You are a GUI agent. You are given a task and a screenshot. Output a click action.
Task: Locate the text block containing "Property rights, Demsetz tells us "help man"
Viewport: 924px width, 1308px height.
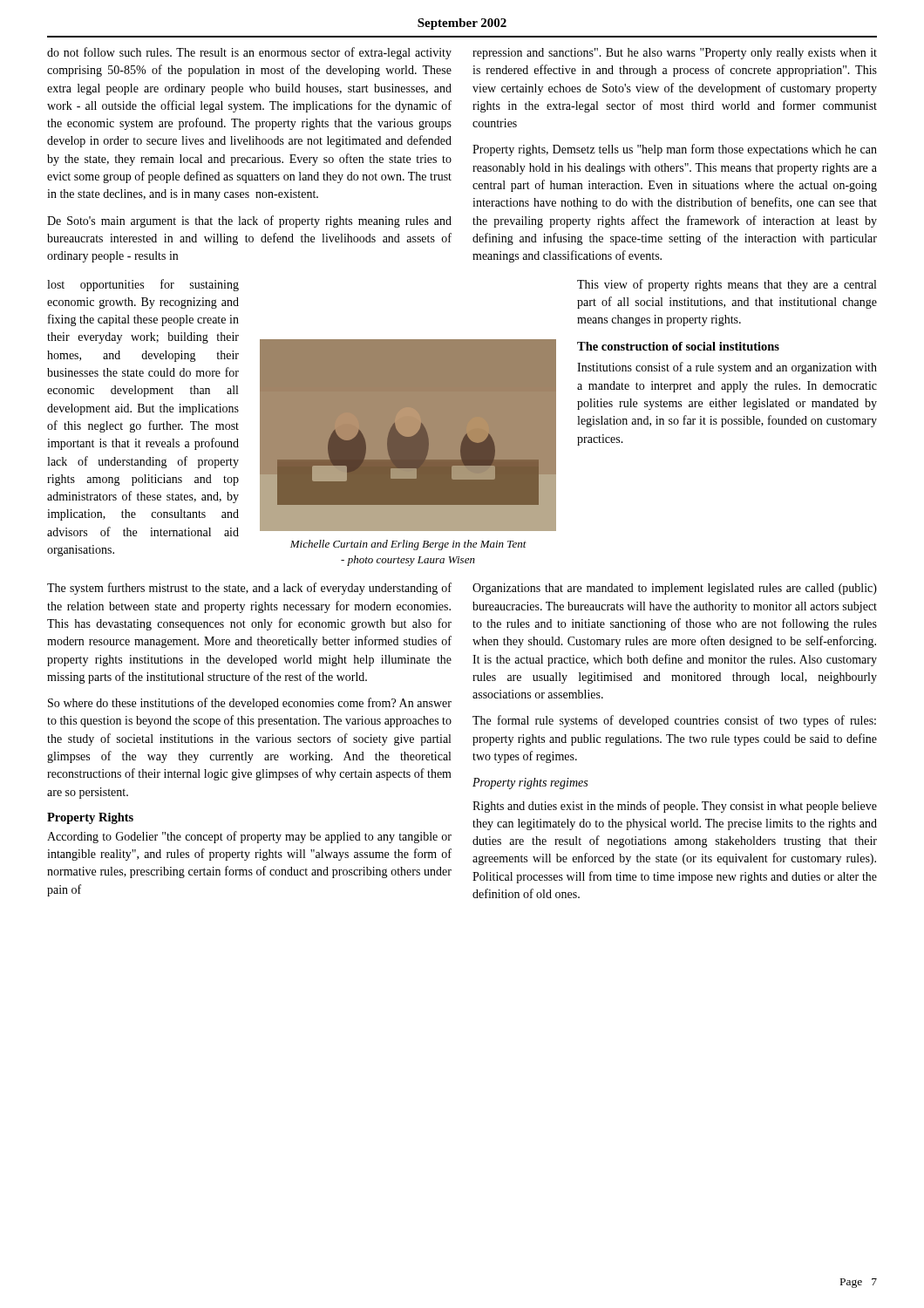tap(675, 203)
